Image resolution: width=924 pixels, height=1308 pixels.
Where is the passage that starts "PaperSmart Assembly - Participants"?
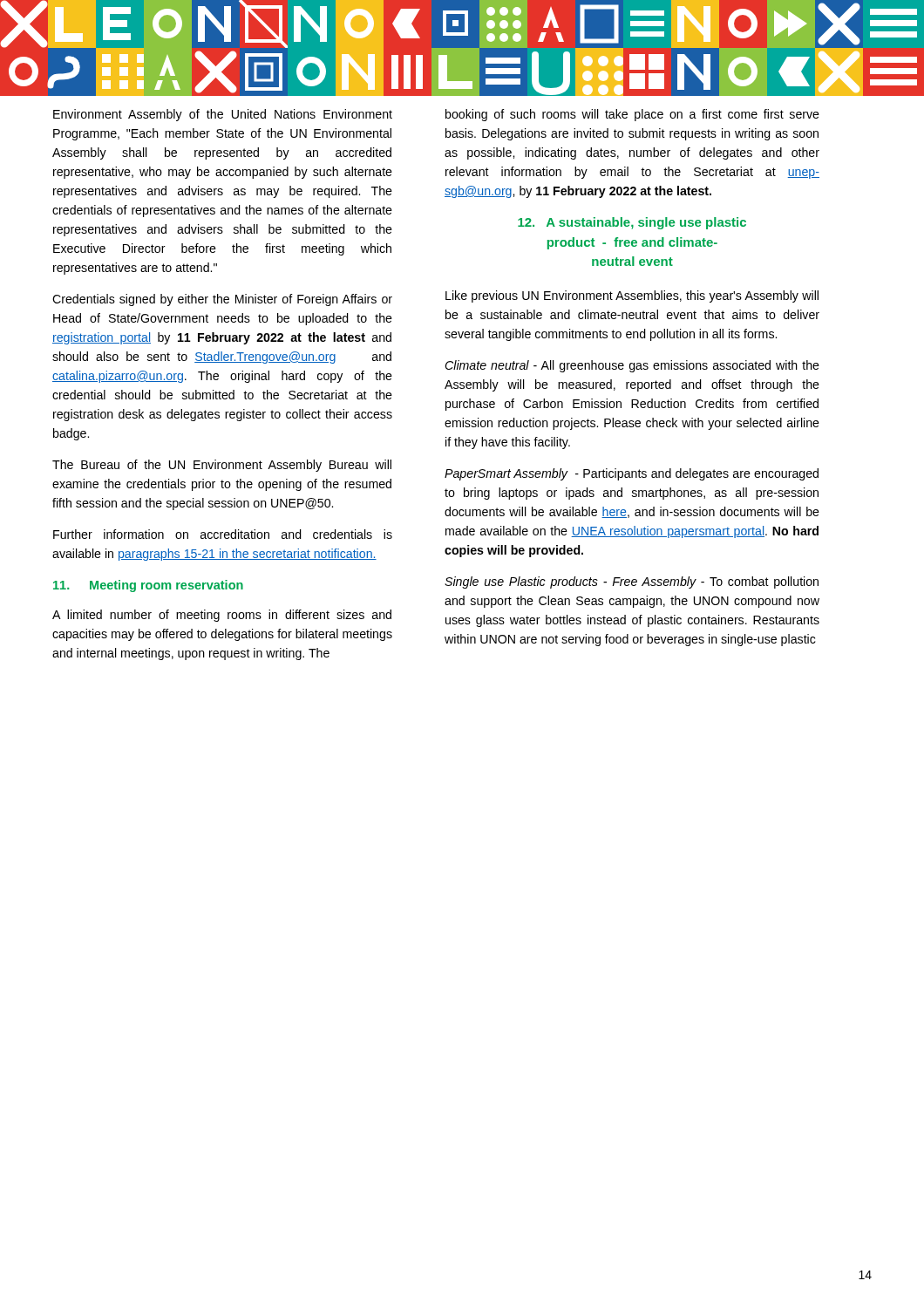(632, 511)
